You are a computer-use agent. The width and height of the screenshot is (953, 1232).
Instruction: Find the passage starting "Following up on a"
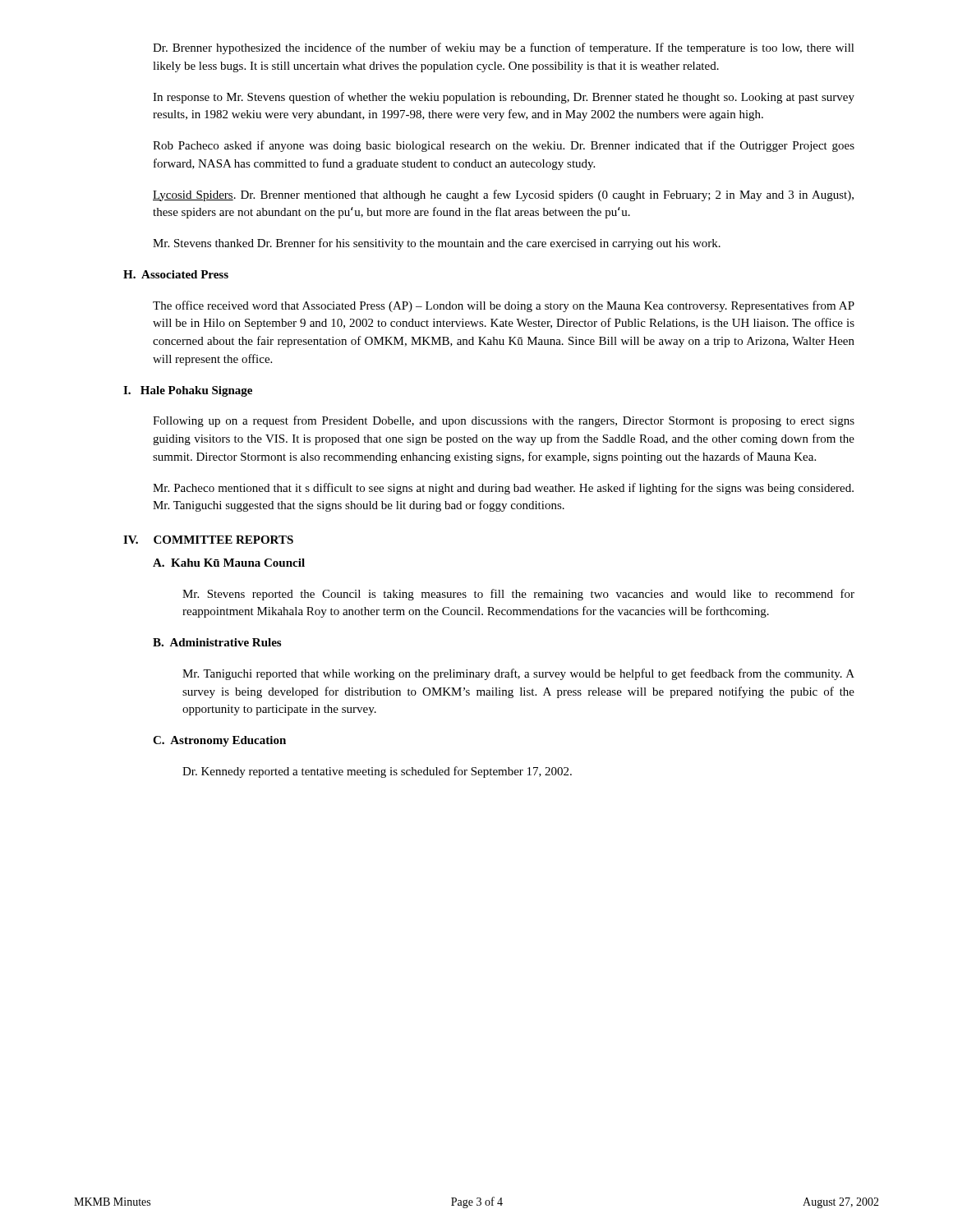click(x=504, y=439)
